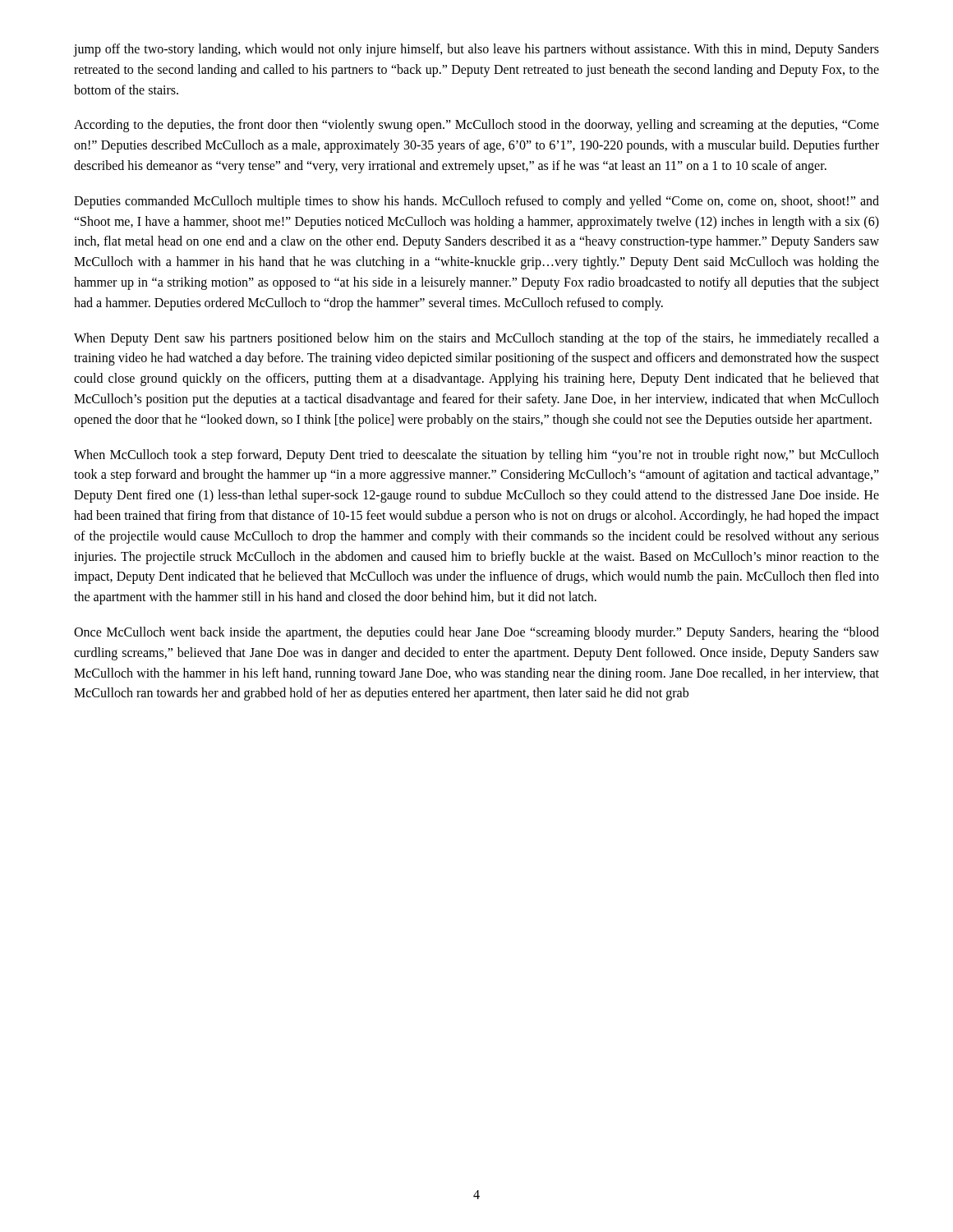Screen dimensions: 1232x953
Task: Locate the text block that says "Deputies commanded McCulloch multiple times"
Action: (476, 252)
